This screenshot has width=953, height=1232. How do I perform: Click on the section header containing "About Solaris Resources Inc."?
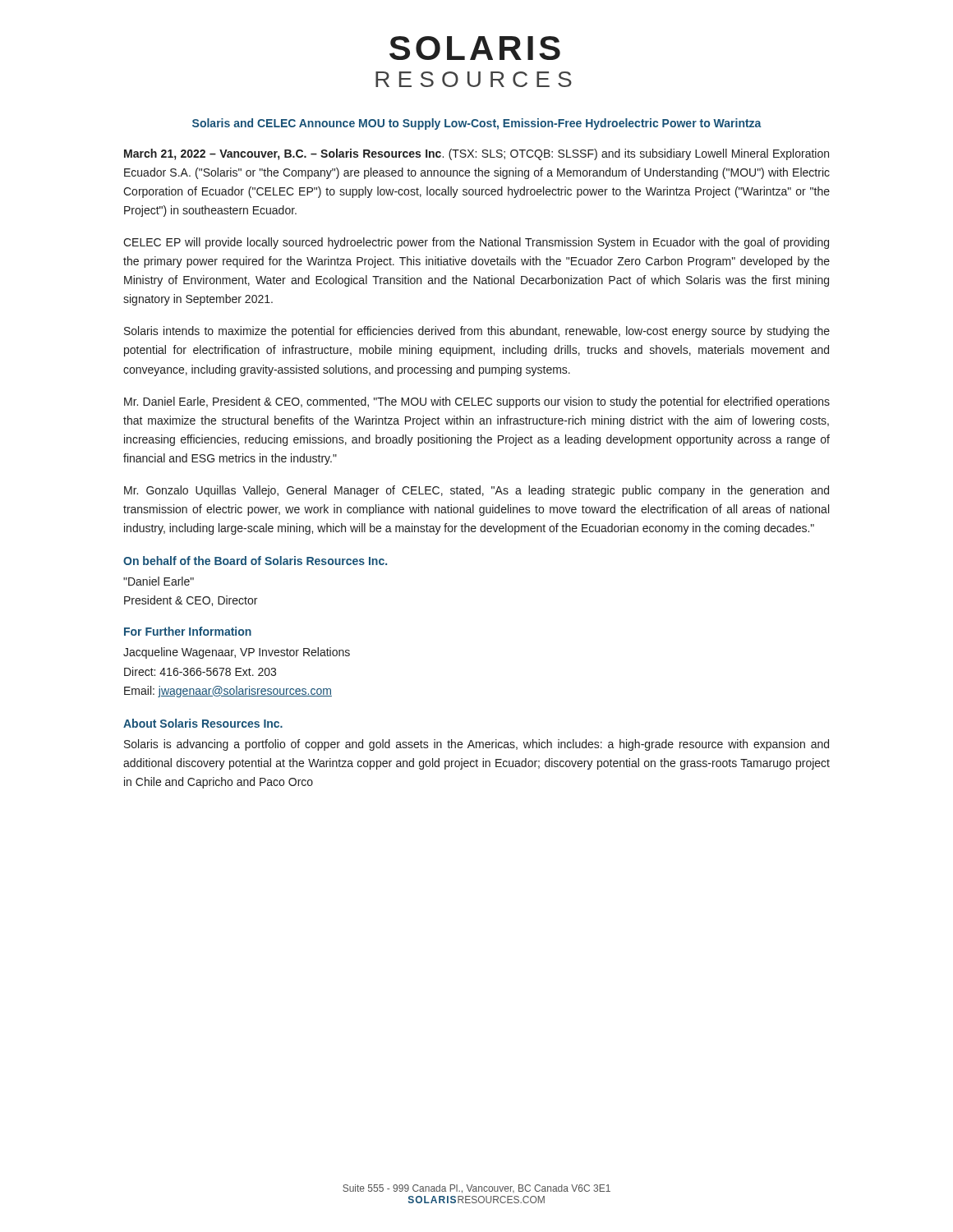(x=203, y=723)
